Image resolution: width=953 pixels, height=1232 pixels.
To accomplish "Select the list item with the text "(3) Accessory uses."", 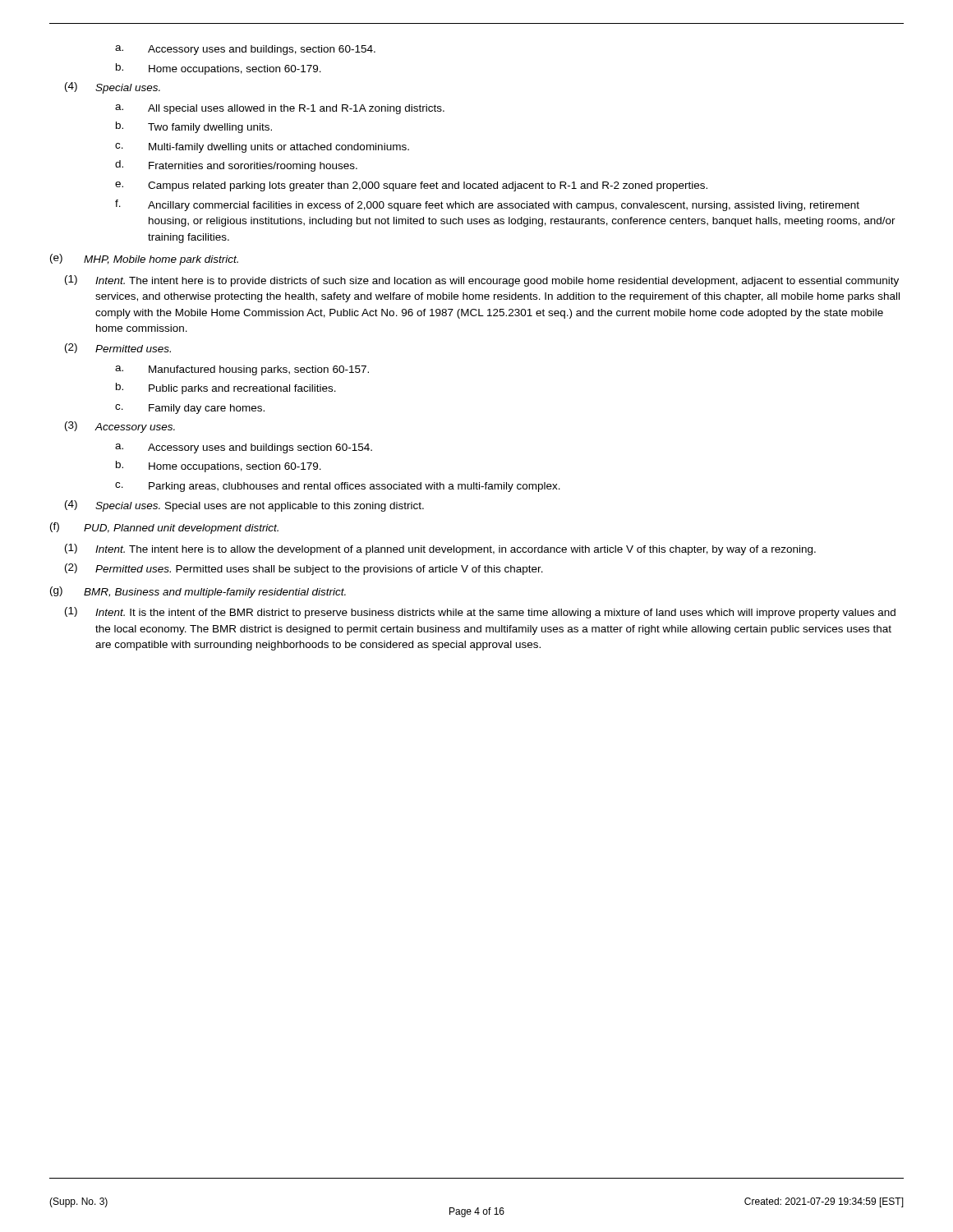I will tap(120, 427).
